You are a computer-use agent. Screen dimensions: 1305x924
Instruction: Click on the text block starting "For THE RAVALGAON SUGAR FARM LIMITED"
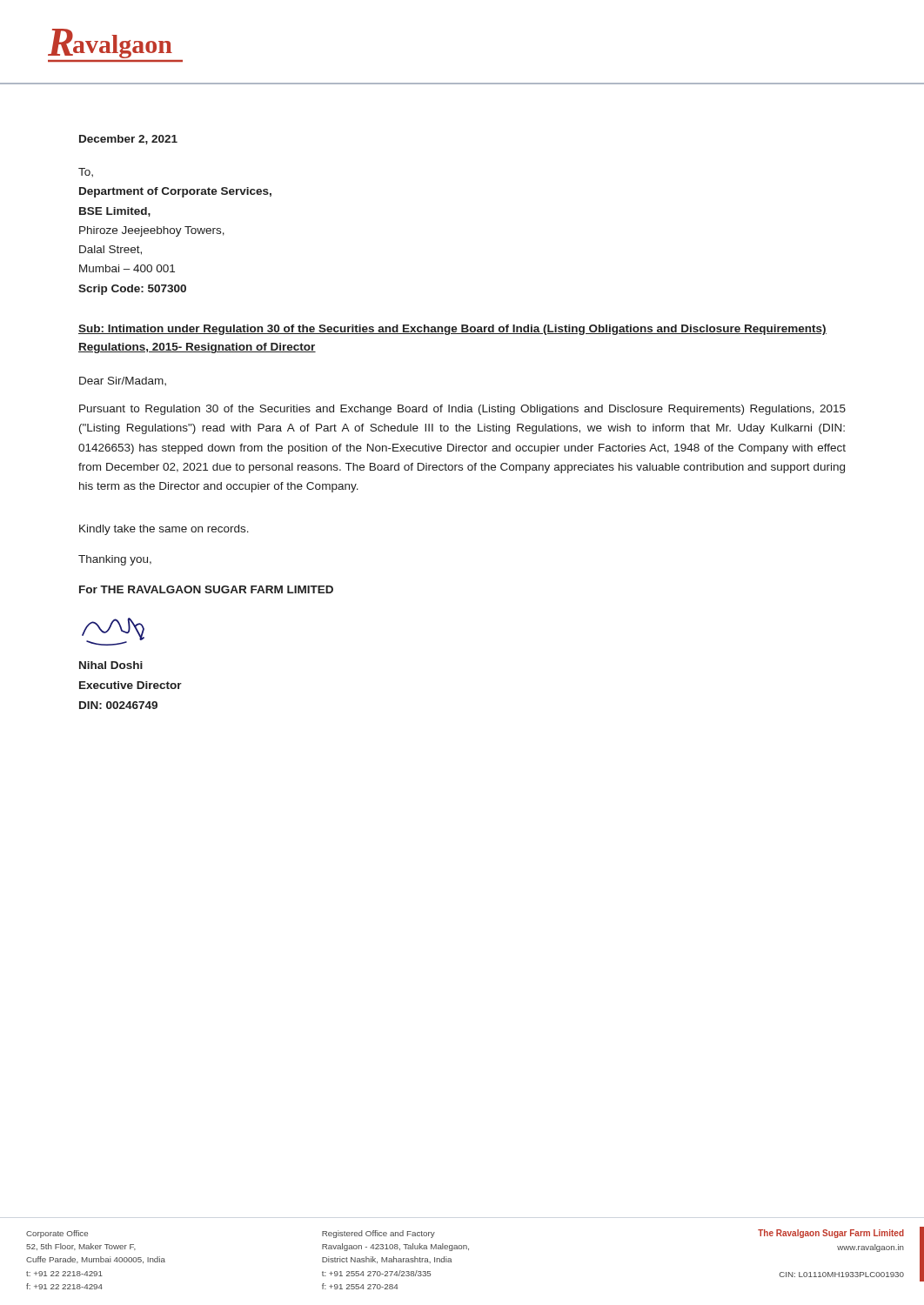coord(206,590)
